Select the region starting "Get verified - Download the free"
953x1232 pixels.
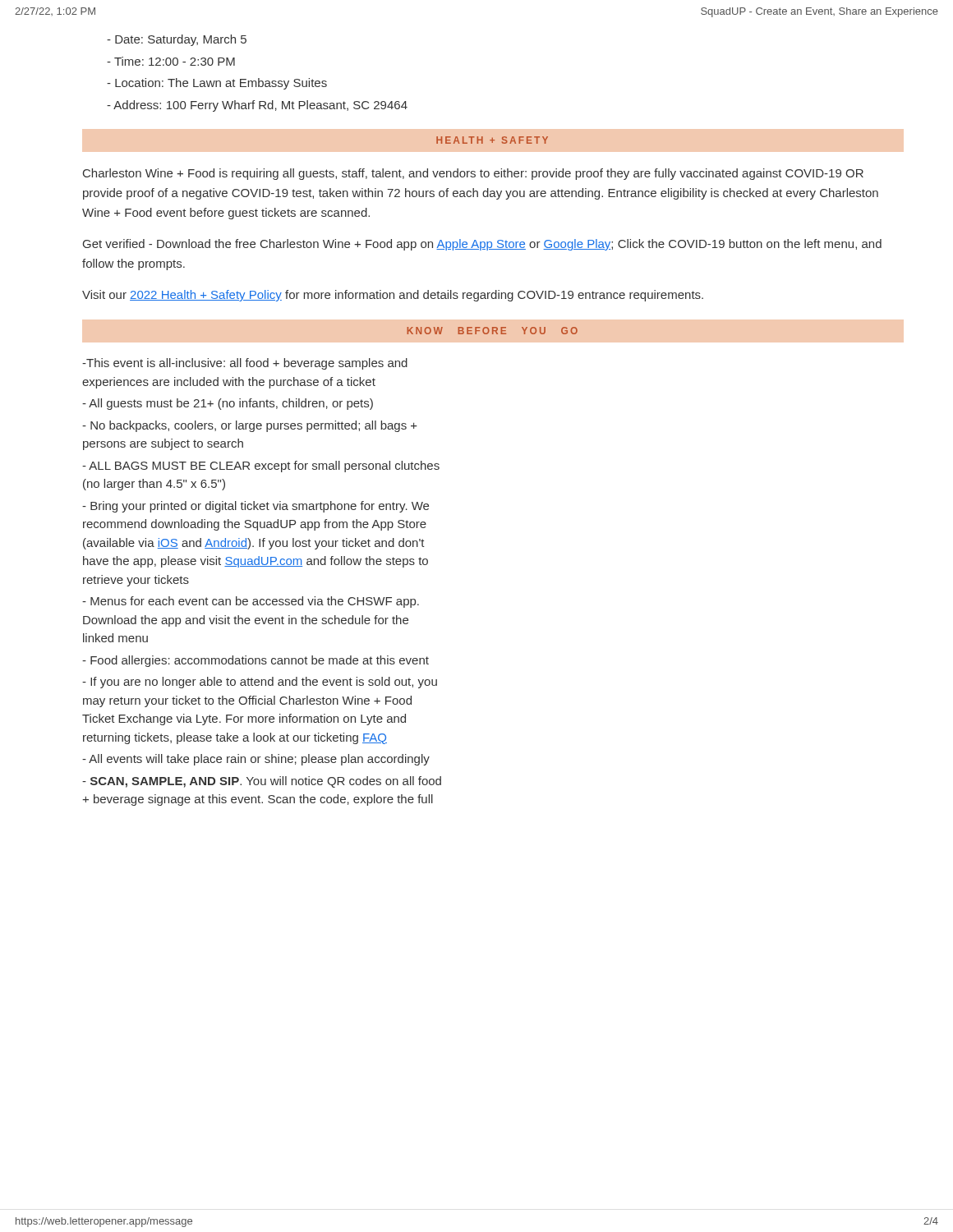click(x=482, y=253)
